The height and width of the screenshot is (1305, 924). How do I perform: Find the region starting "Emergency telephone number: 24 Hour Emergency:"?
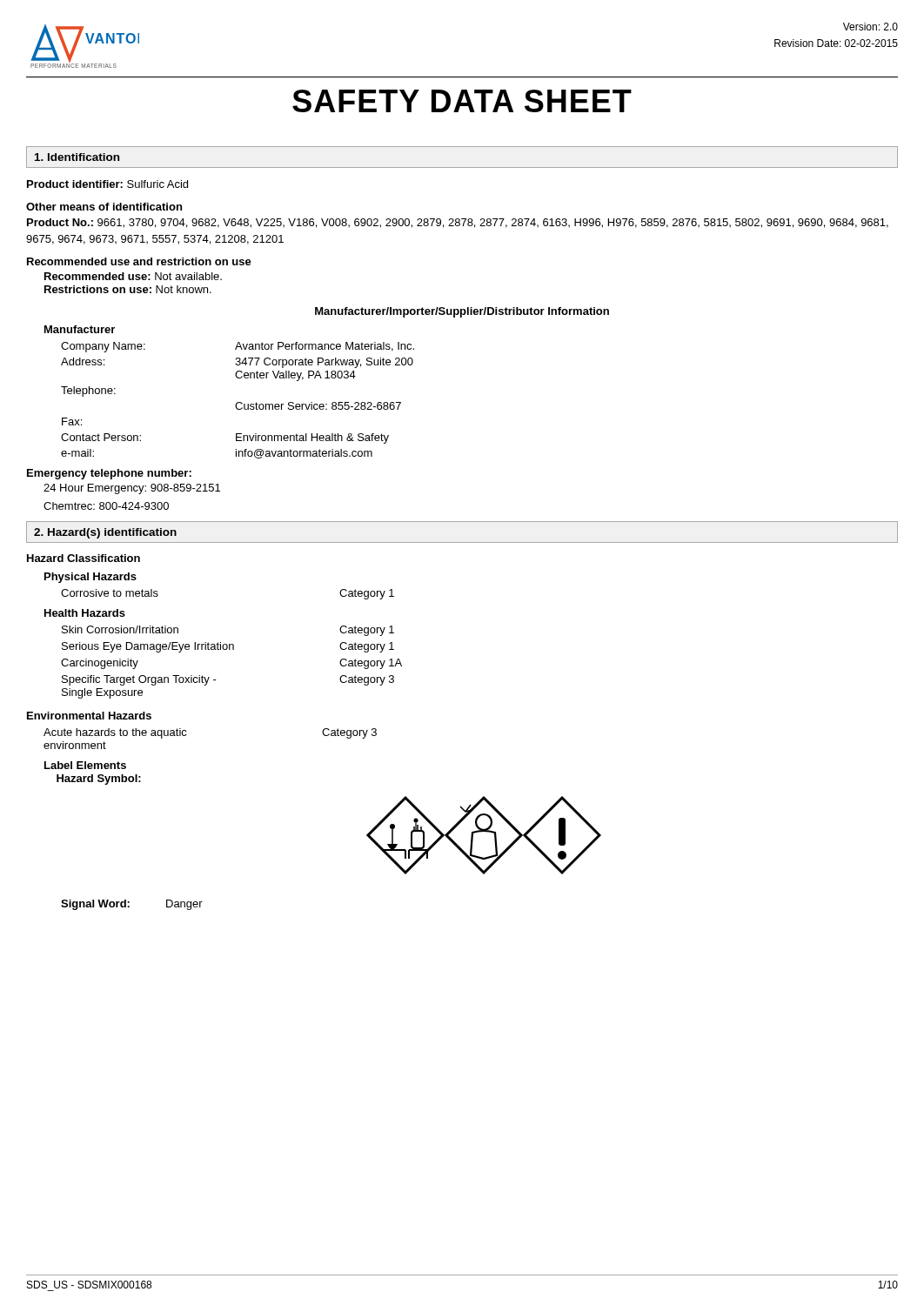pyautogui.click(x=109, y=474)
